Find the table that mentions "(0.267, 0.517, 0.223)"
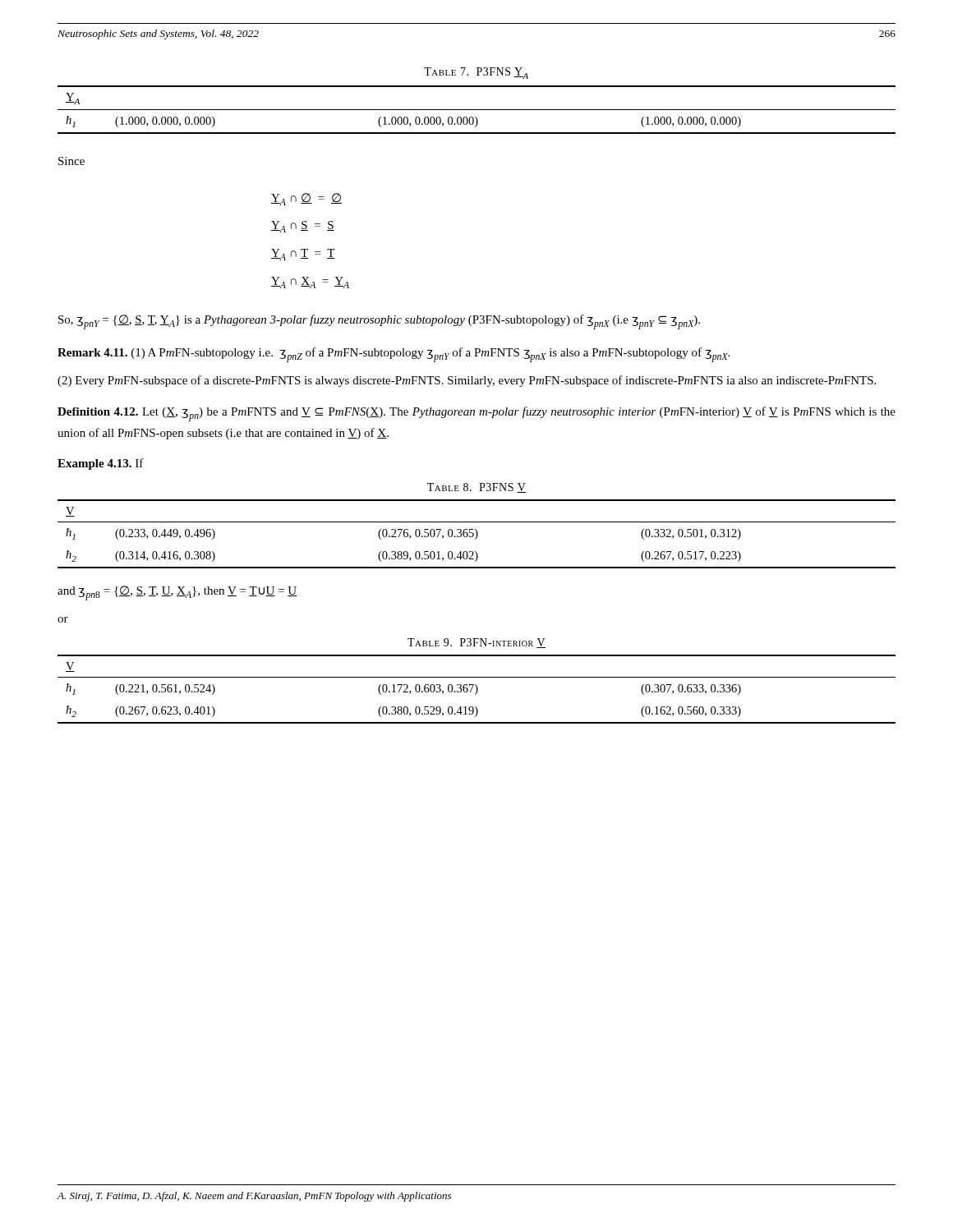The image size is (953, 1232). click(x=476, y=534)
